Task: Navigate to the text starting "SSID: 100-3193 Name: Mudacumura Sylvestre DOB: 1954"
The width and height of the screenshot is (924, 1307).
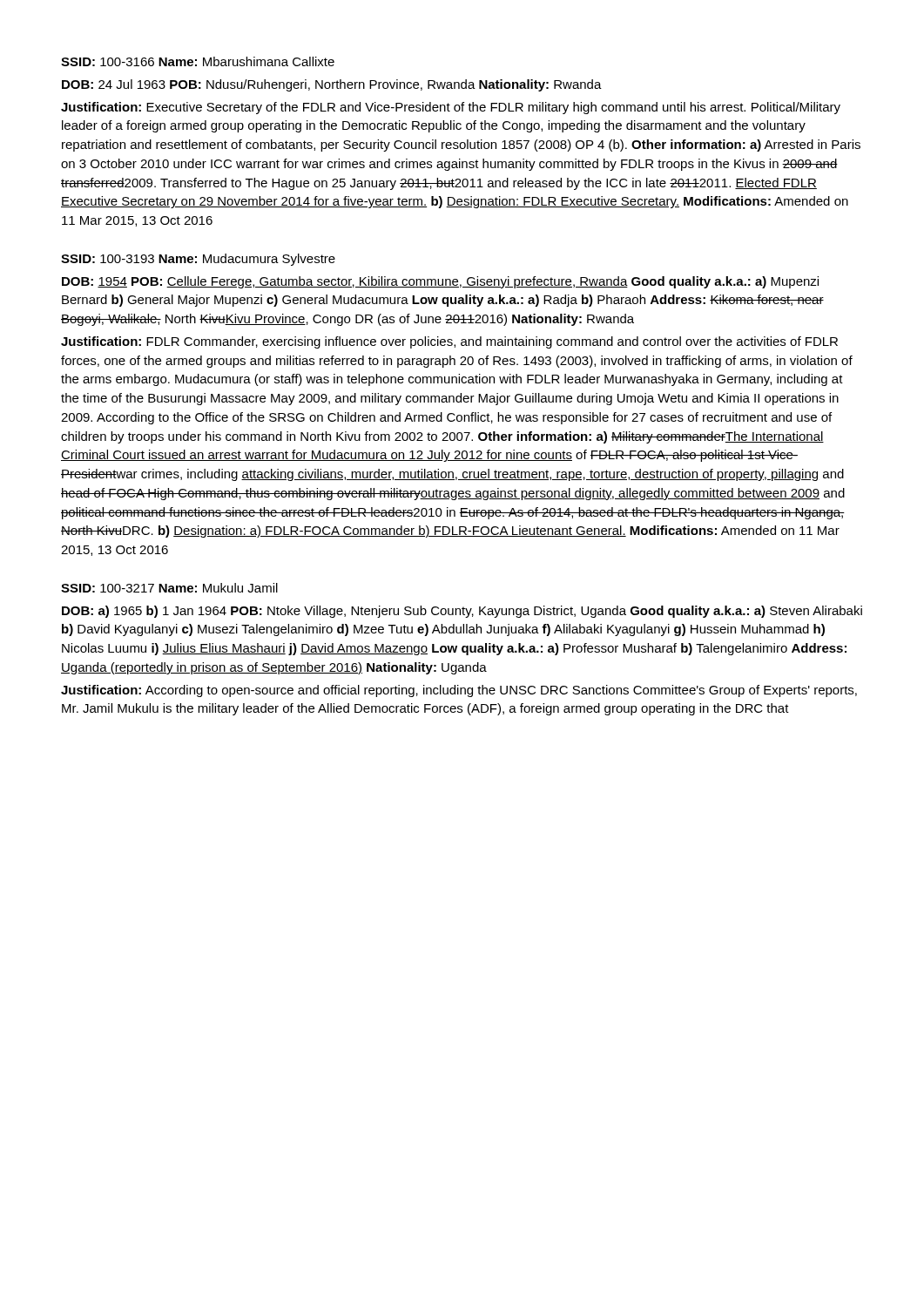Action: click(462, 404)
